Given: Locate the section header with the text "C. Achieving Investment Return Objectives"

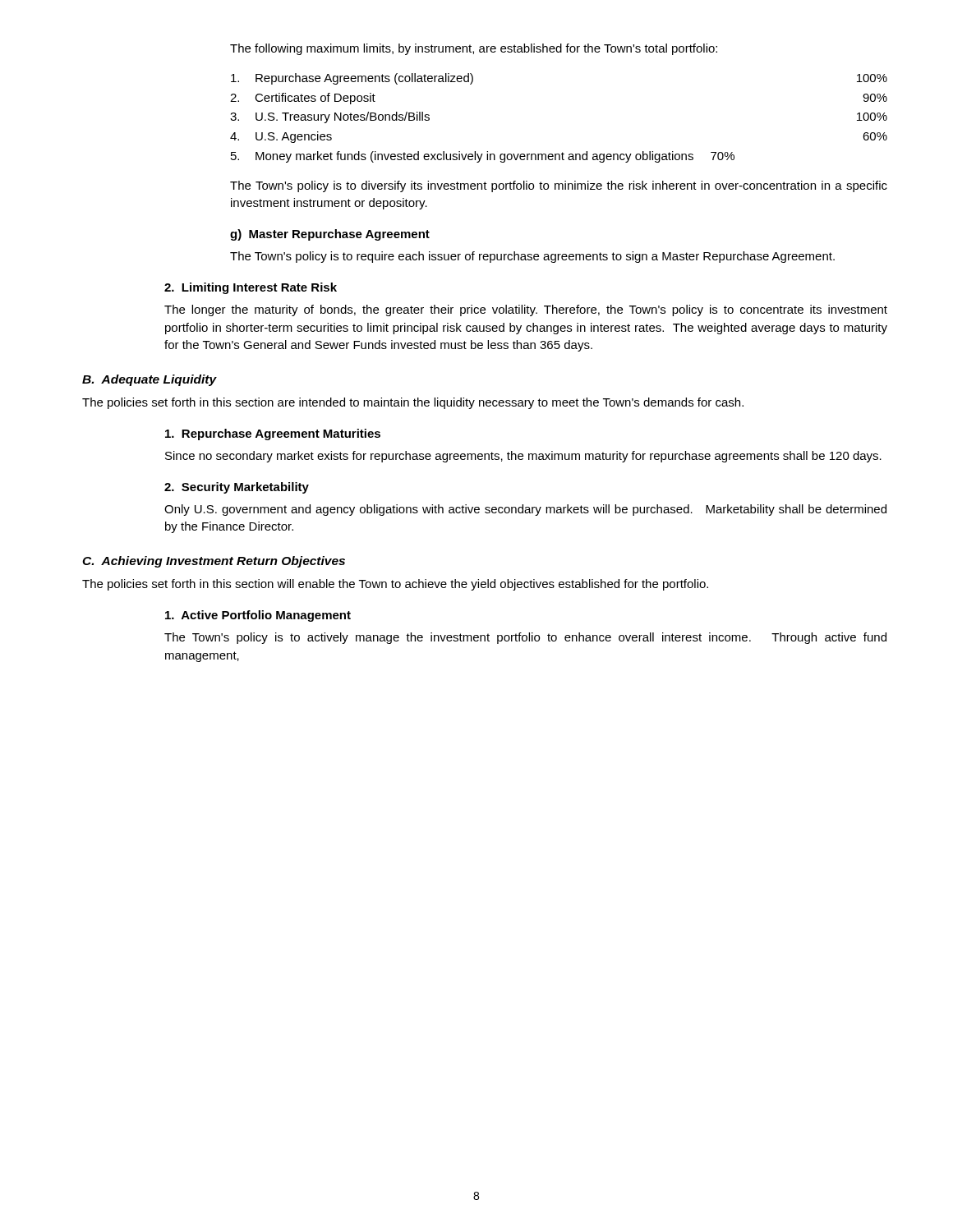Looking at the screenshot, I should 214,561.
